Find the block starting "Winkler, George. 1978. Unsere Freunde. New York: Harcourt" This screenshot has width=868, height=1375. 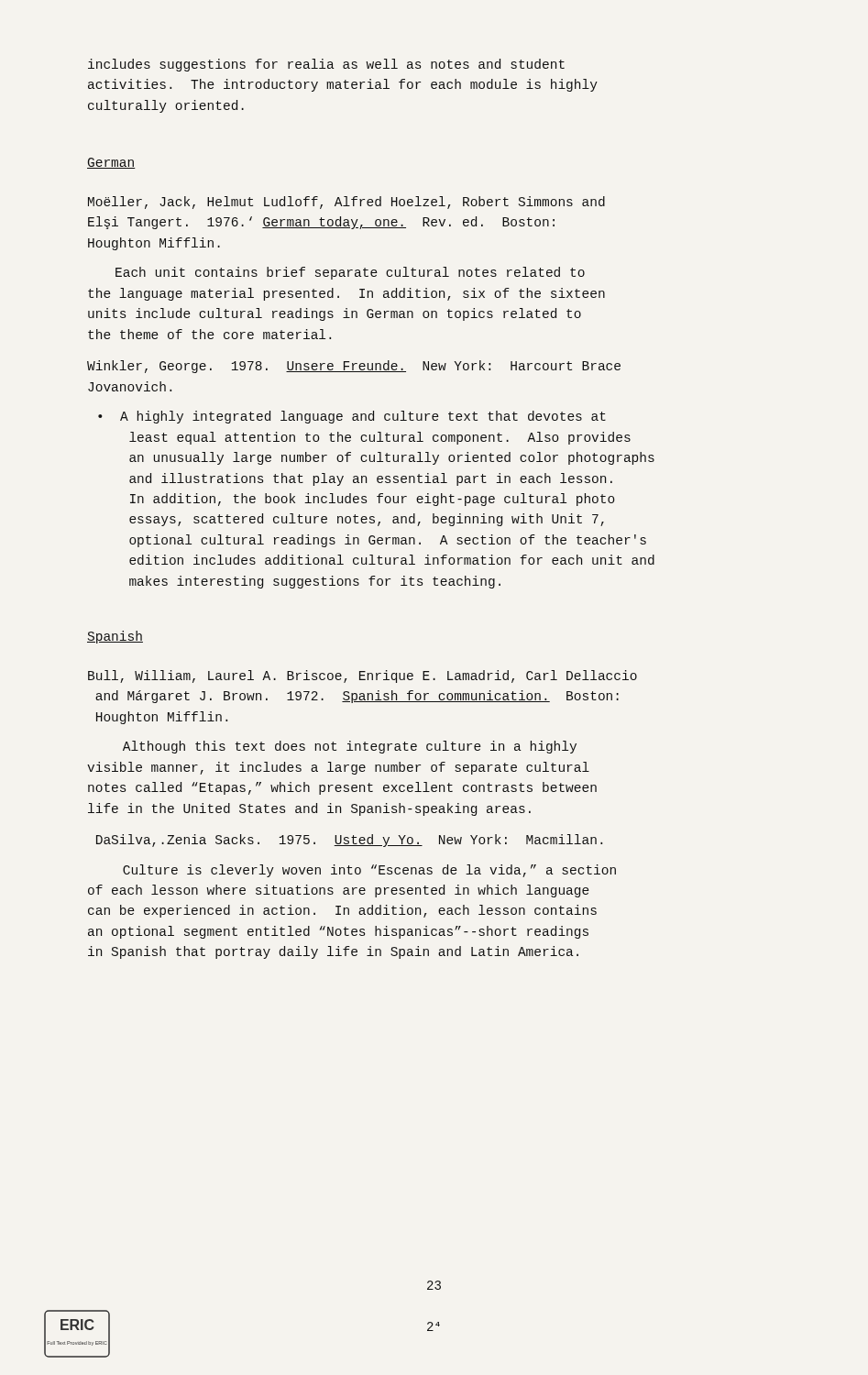(x=354, y=377)
